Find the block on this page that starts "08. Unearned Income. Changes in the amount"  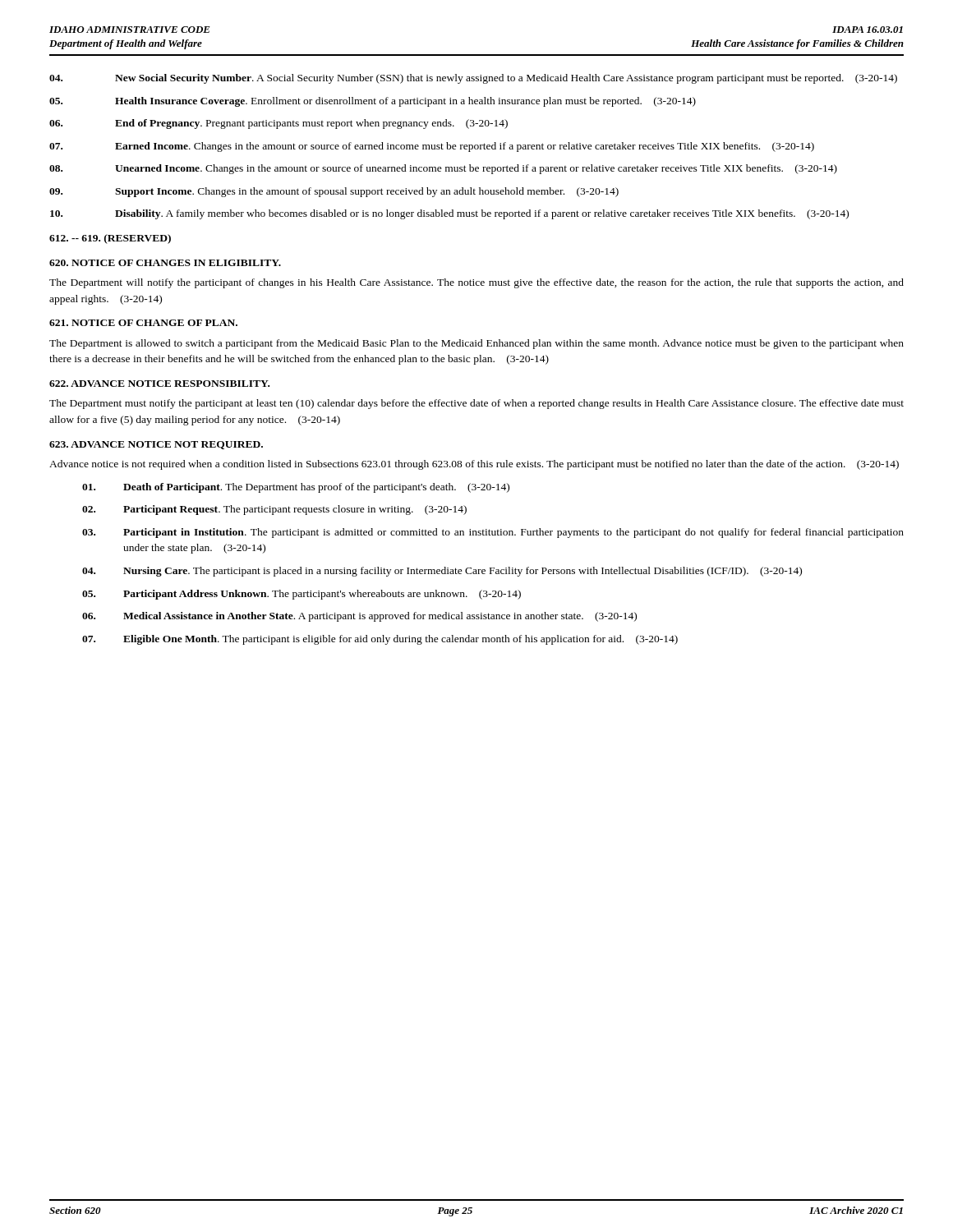[476, 168]
